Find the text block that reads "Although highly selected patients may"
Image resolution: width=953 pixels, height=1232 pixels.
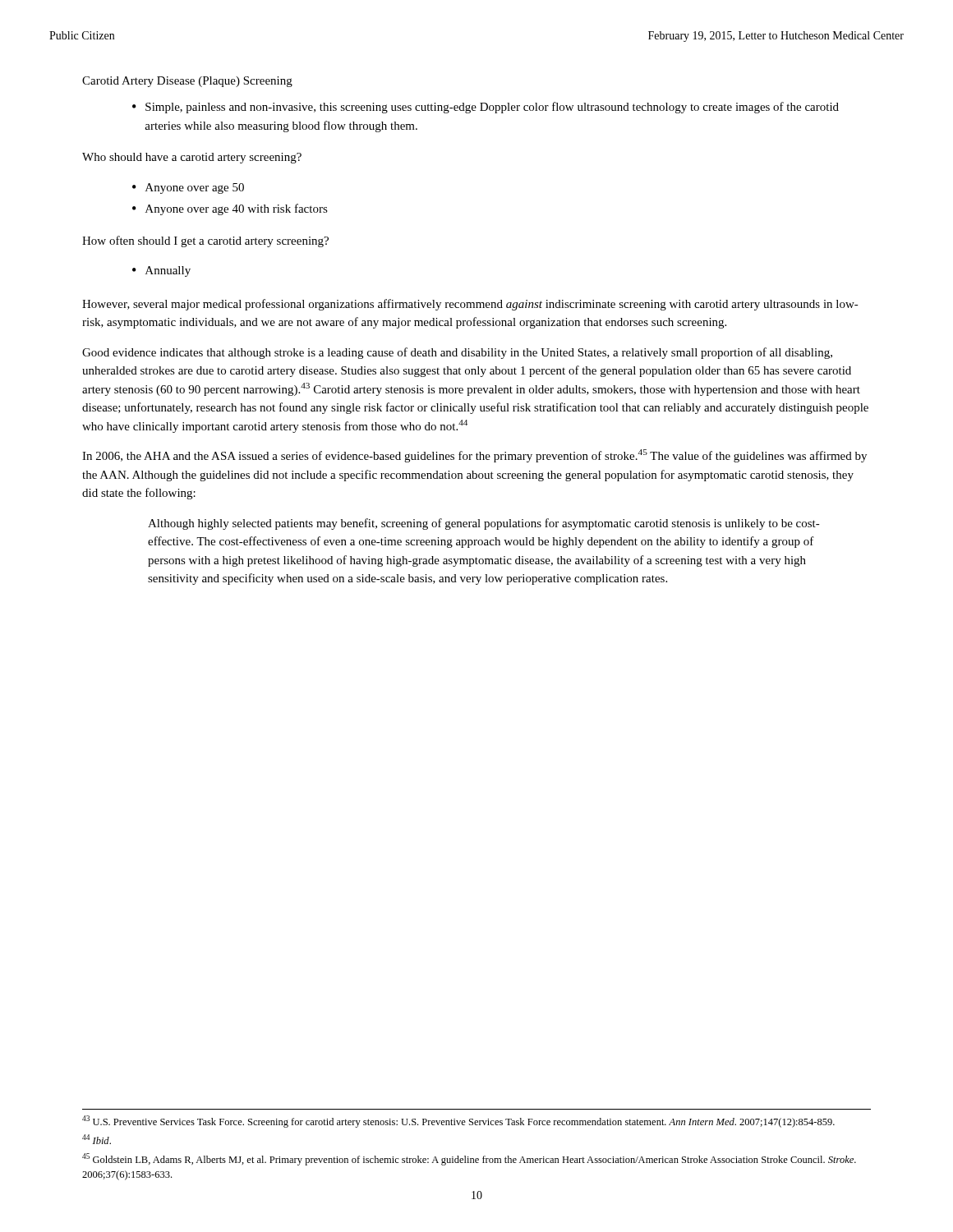(x=484, y=551)
